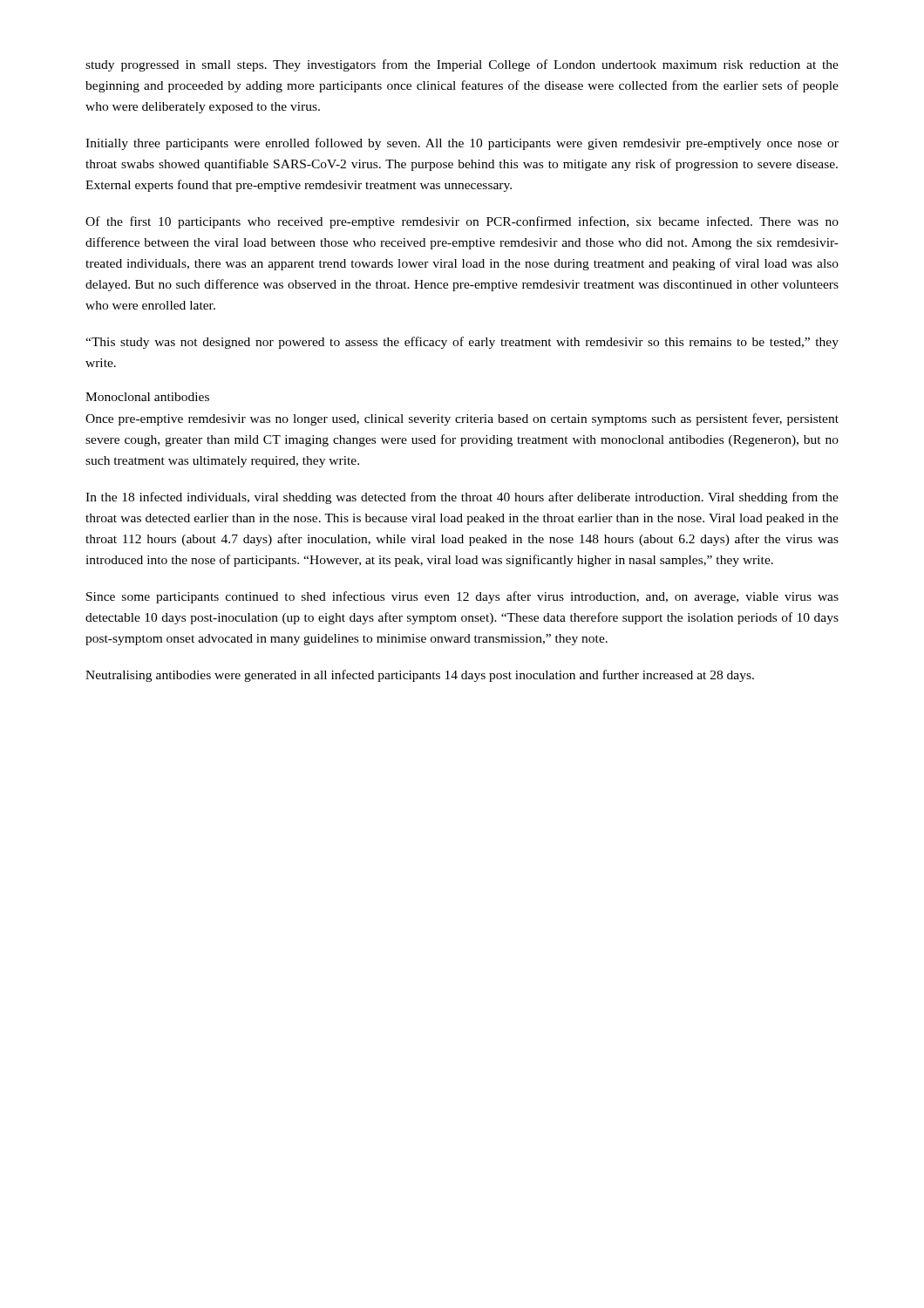This screenshot has height=1308, width=924.
Task: Find the section header
Action: [x=148, y=397]
